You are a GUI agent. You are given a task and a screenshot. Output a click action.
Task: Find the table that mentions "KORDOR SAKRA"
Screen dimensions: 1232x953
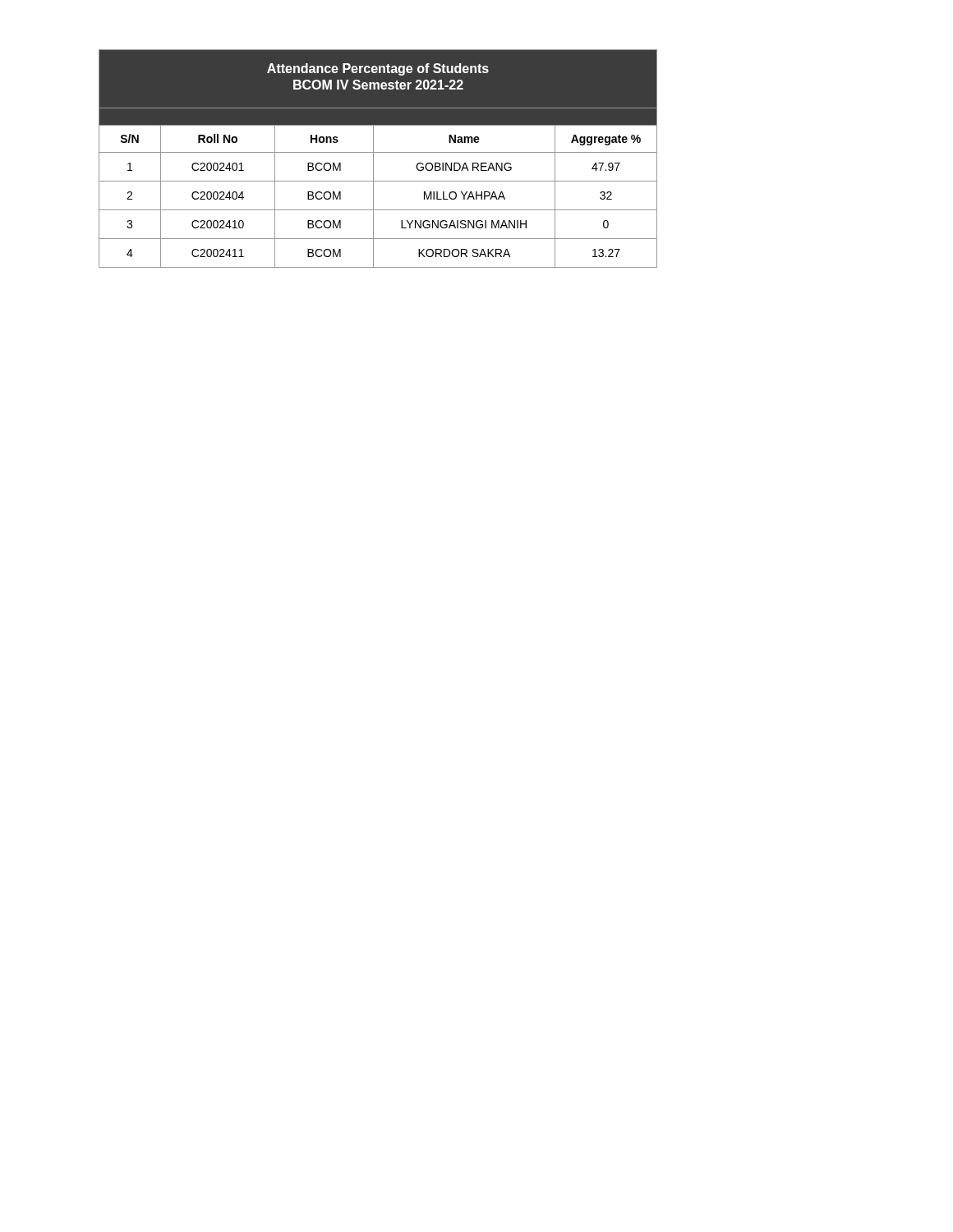click(378, 158)
